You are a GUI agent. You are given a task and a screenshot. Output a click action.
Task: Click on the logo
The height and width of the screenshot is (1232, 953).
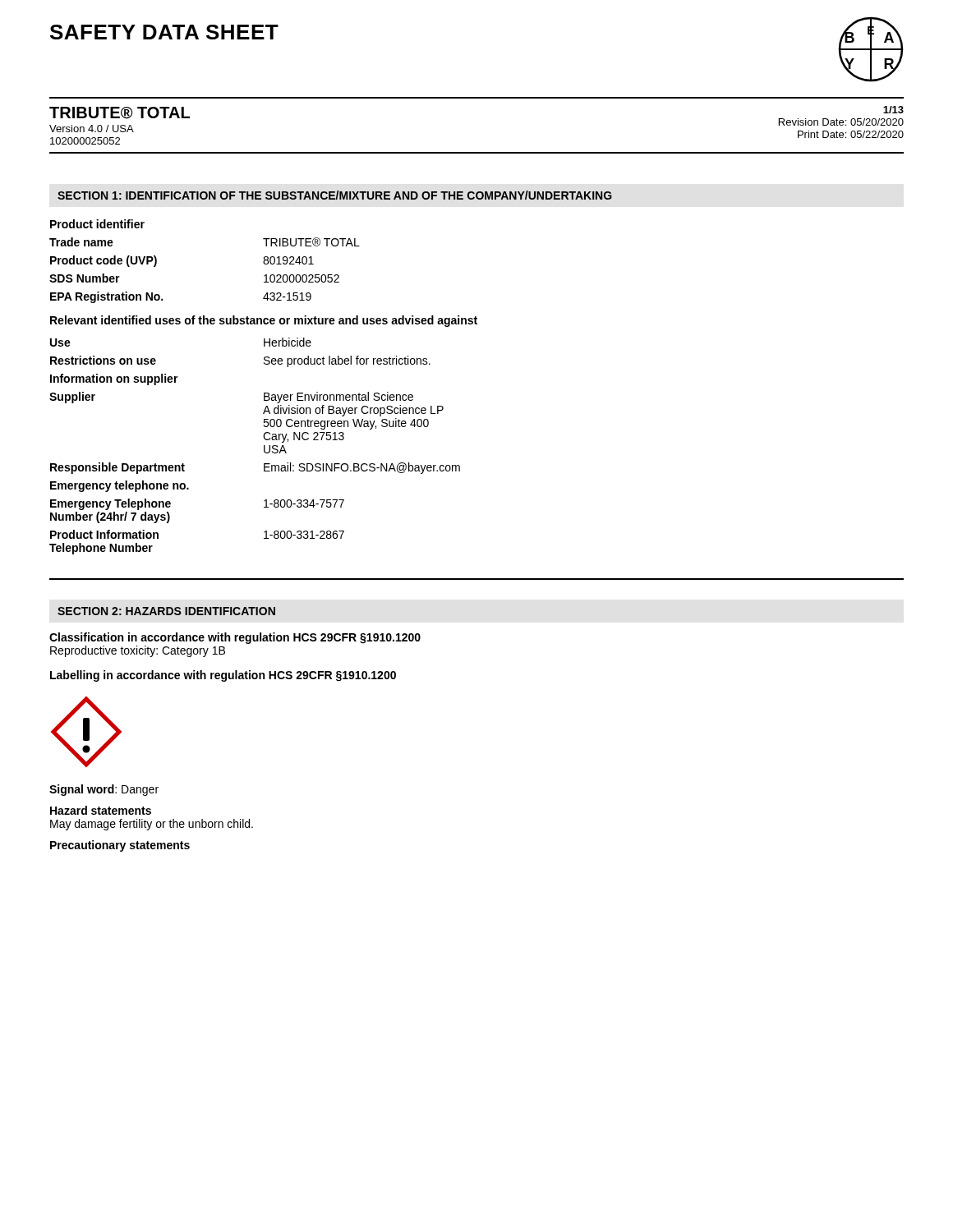871,49
